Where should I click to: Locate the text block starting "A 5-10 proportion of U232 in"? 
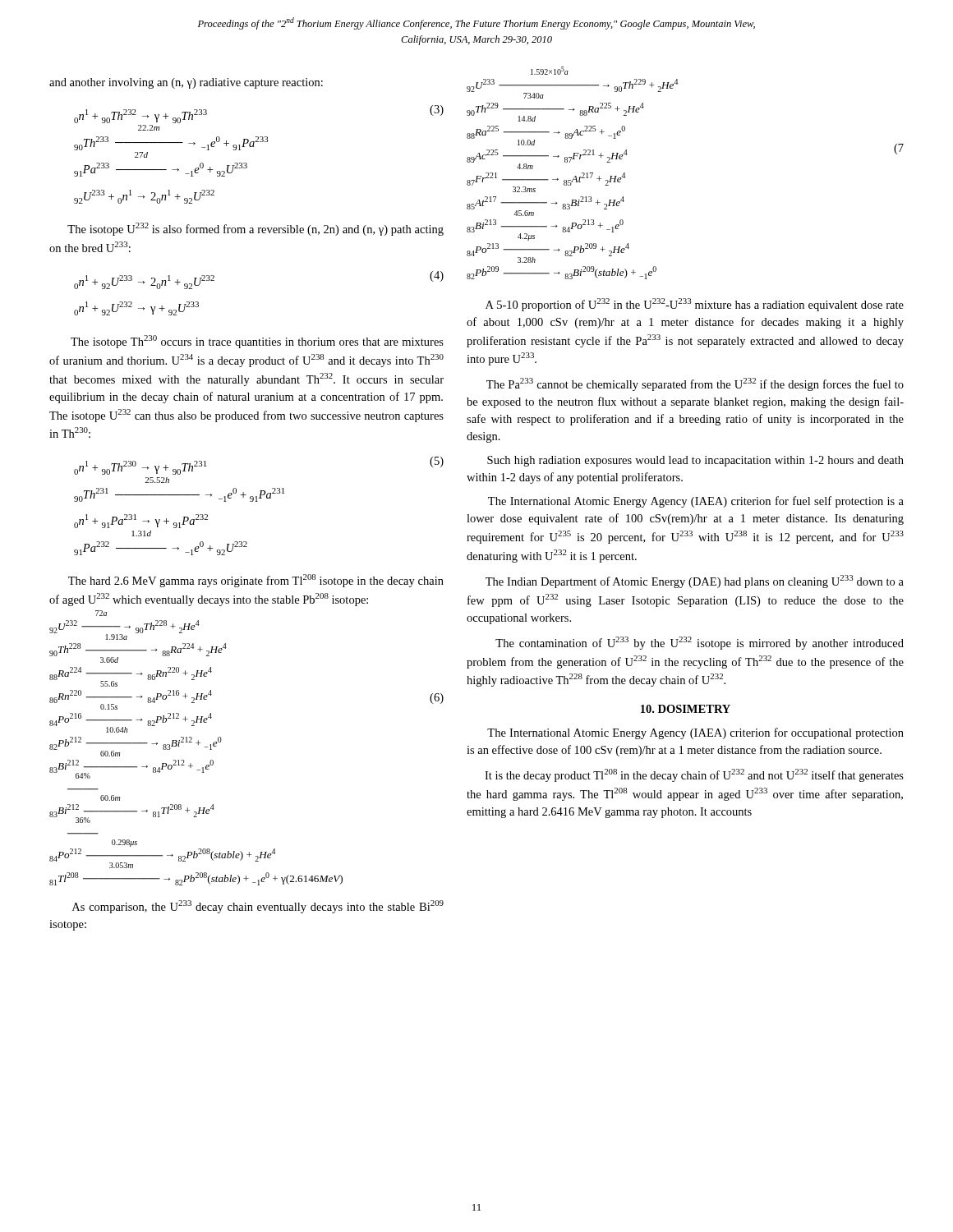685,331
